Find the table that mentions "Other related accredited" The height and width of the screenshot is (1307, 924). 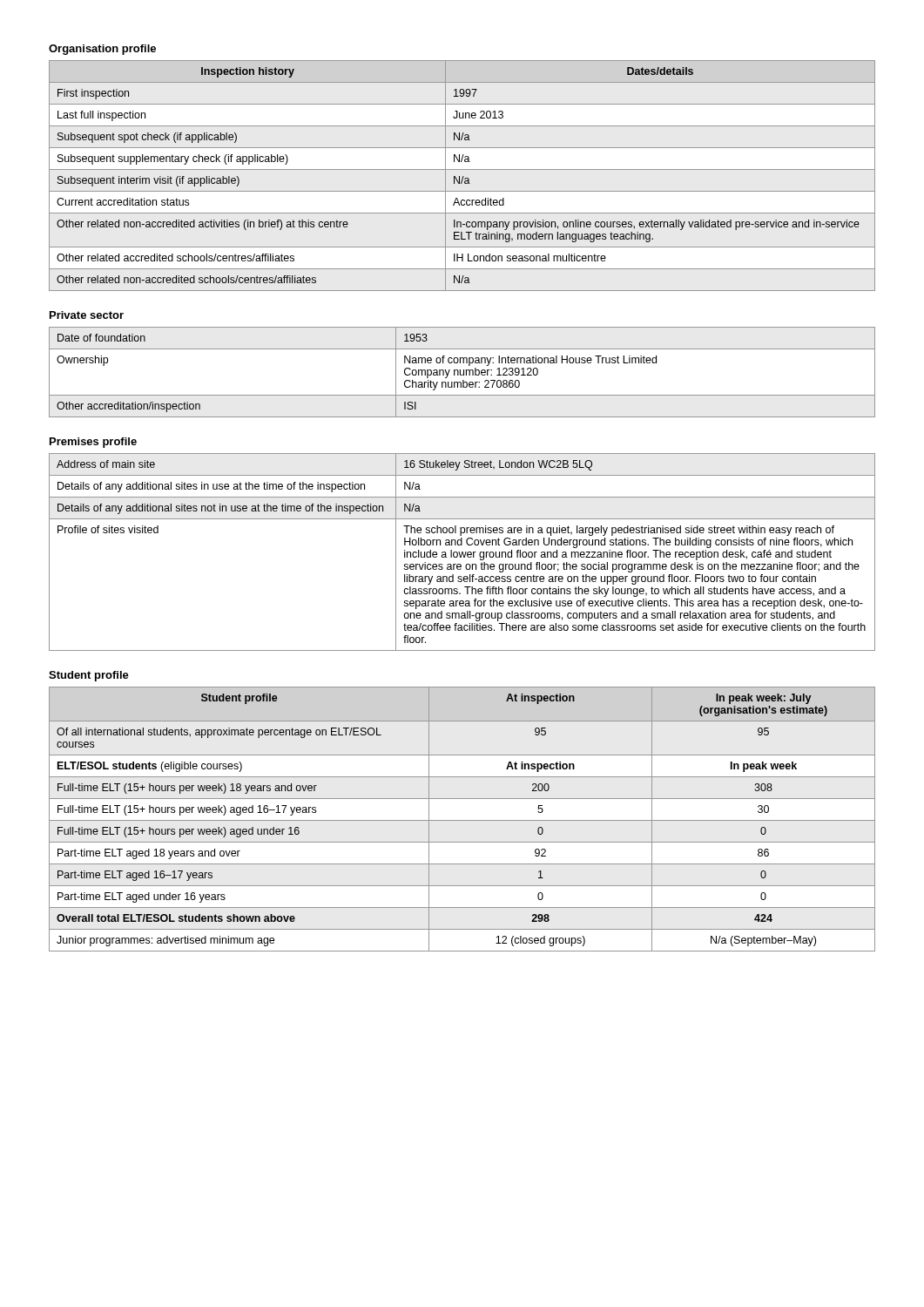[x=462, y=176]
